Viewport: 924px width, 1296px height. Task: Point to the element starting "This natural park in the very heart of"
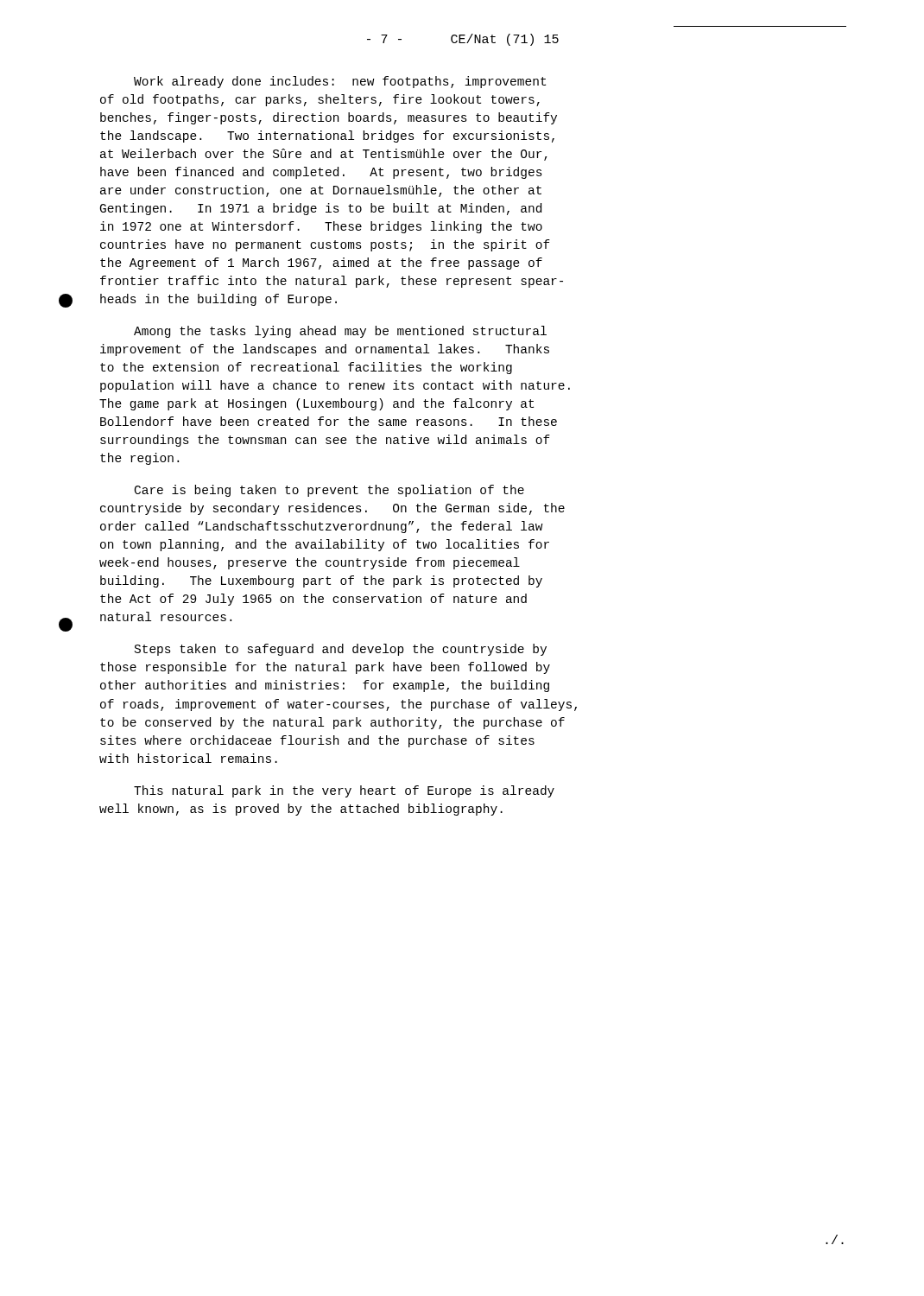click(327, 800)
